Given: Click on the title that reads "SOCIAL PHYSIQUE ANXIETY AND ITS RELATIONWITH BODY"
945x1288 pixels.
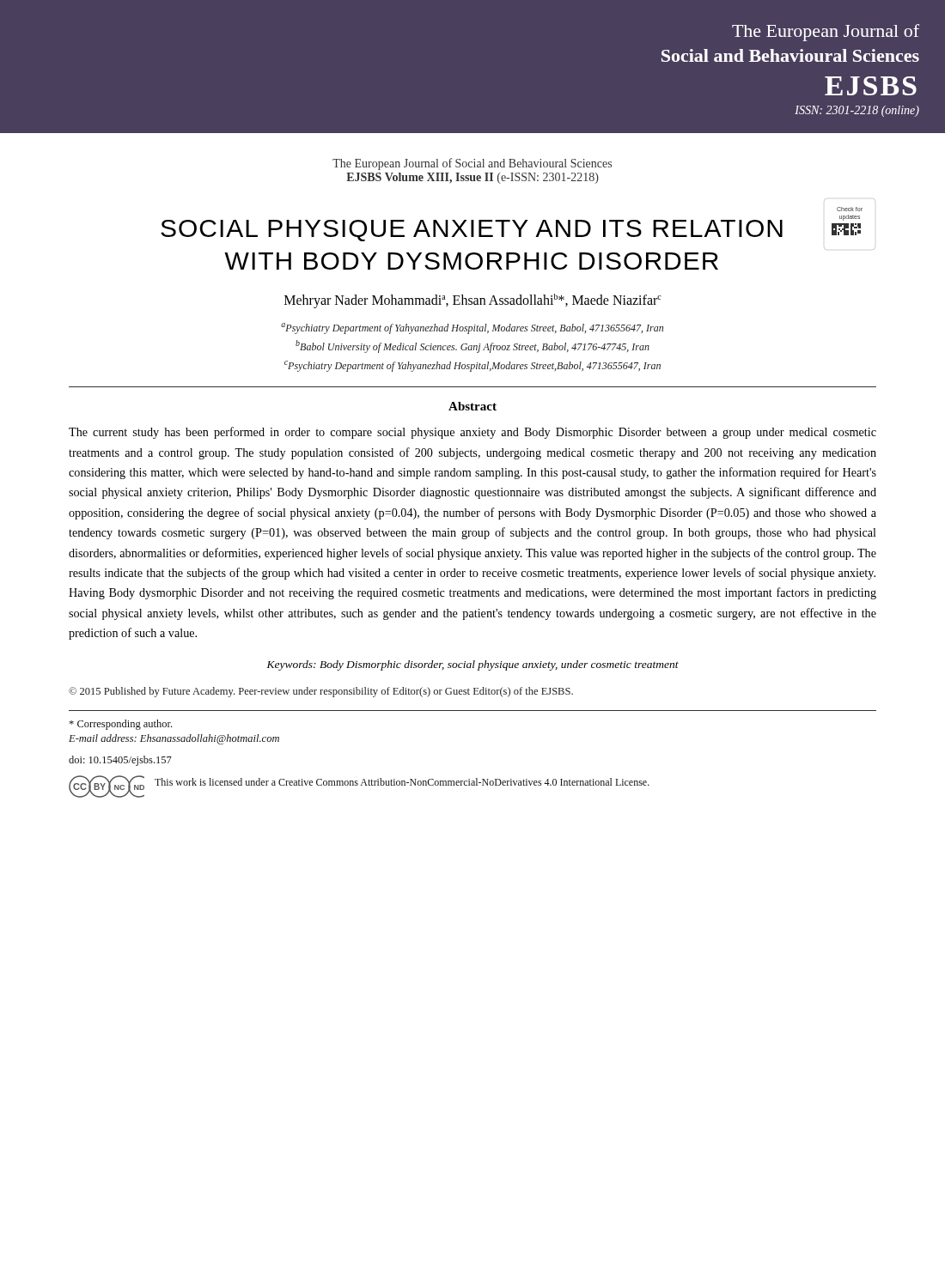Looking at the screenshot, I should [x=472, y=244].
